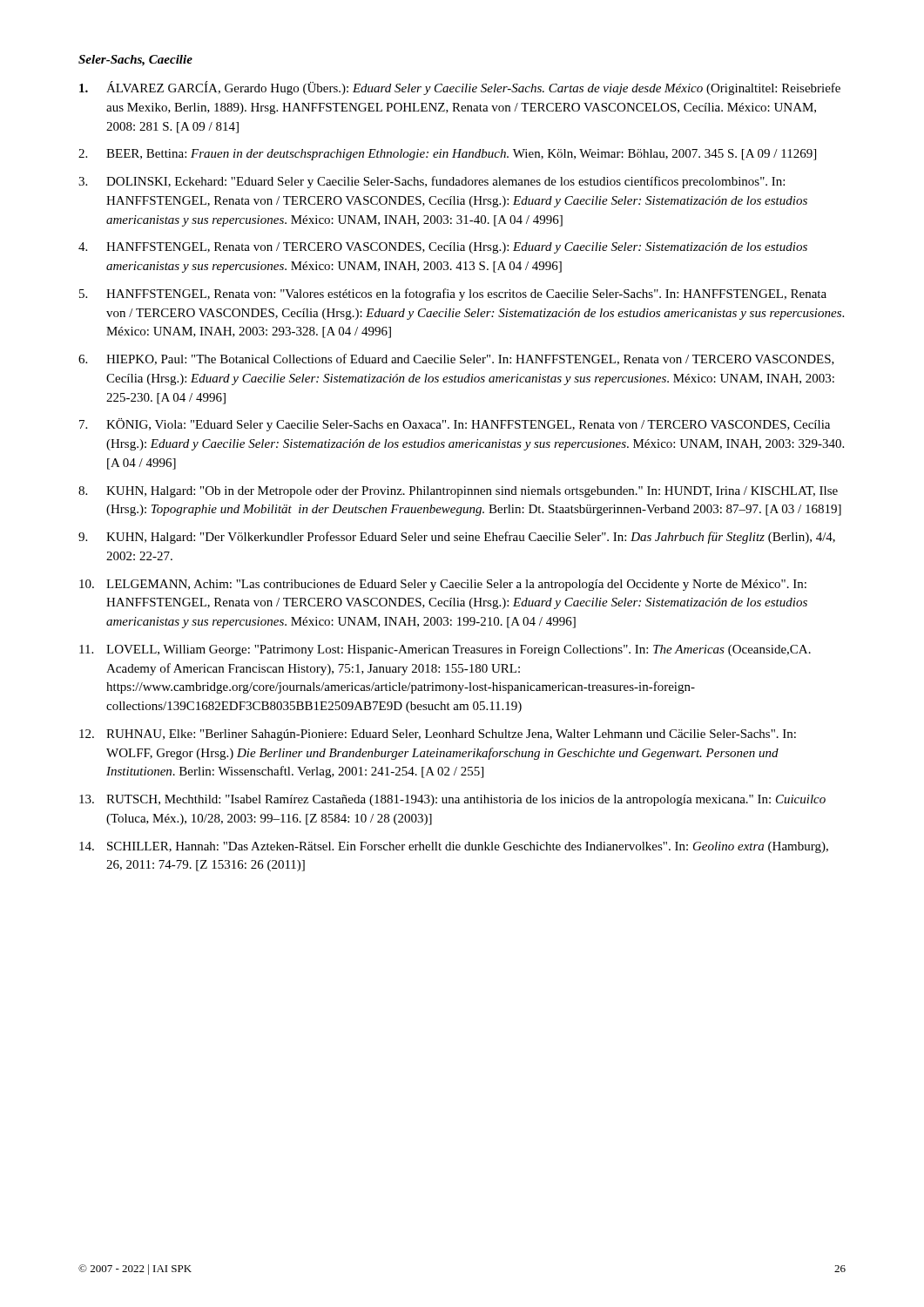Find the text starting "11. LOVELL, William"

(462, 678)
